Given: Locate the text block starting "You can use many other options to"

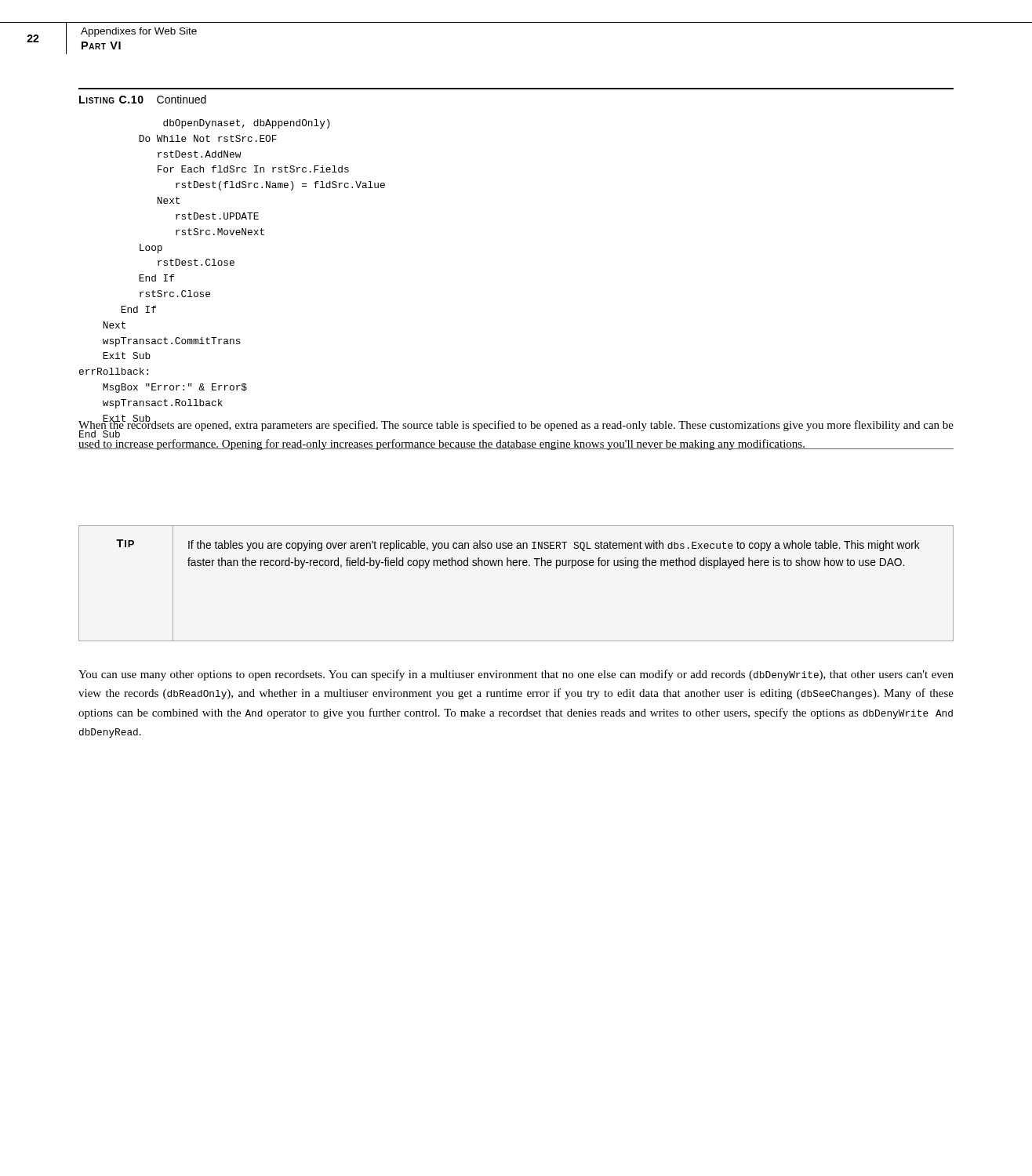Looking at the screenshot, I should point(516,703).
